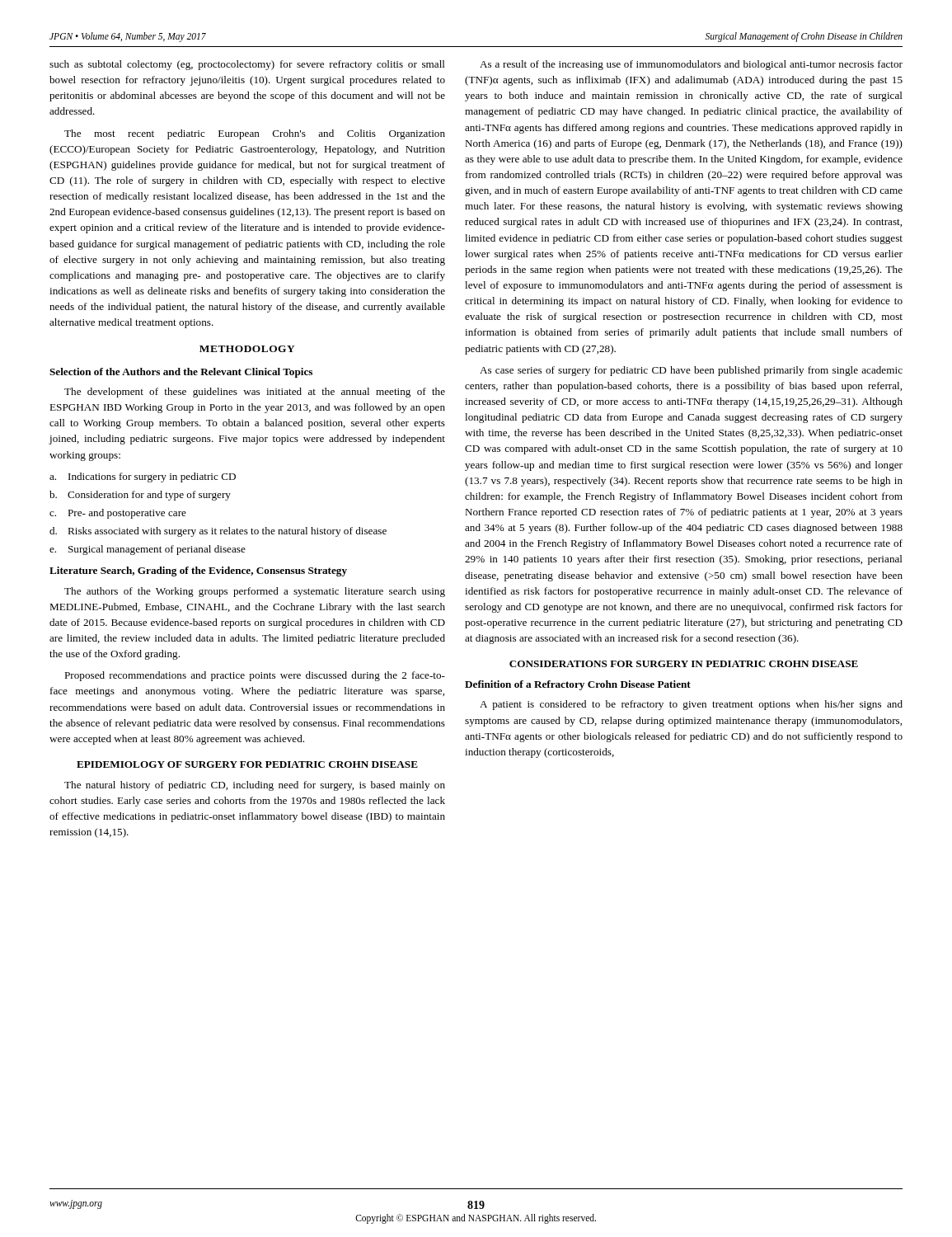Locate the text block that reads "As a result"
Viewport: 952px width, 1237px height.
[684, 206]
